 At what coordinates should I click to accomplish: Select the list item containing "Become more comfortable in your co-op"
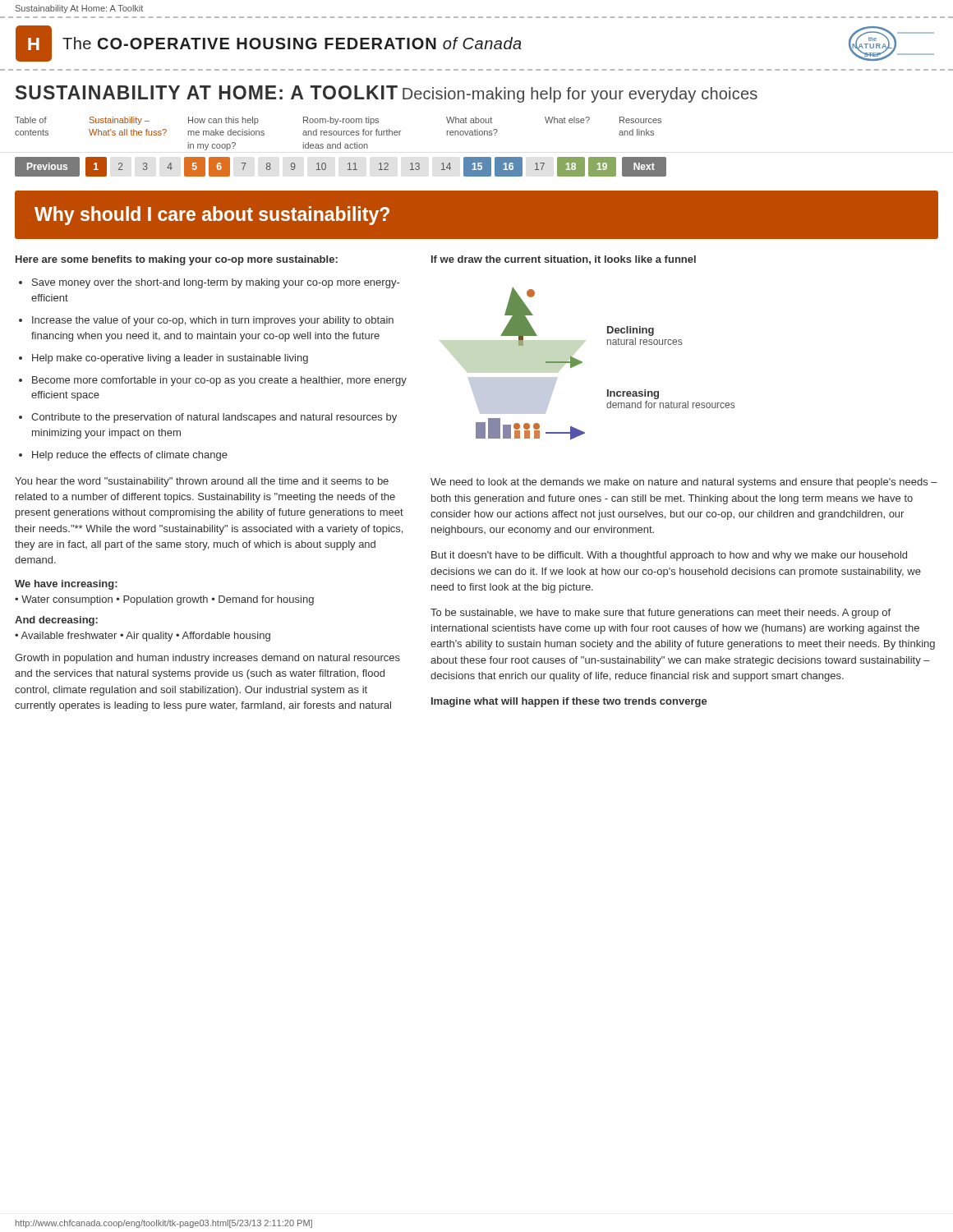coord(219,387)
